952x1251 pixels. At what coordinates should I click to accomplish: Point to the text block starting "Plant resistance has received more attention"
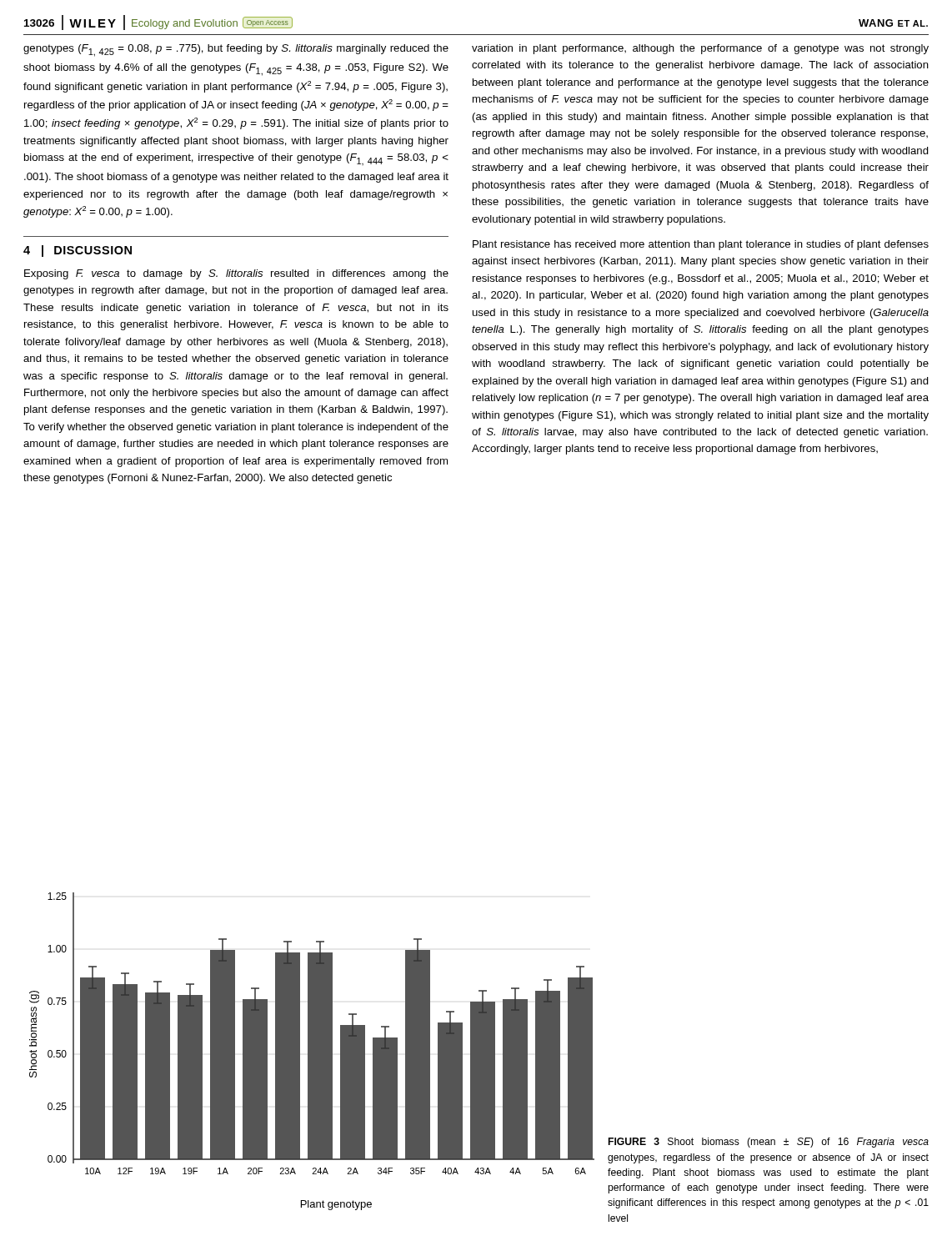[700, 346]
